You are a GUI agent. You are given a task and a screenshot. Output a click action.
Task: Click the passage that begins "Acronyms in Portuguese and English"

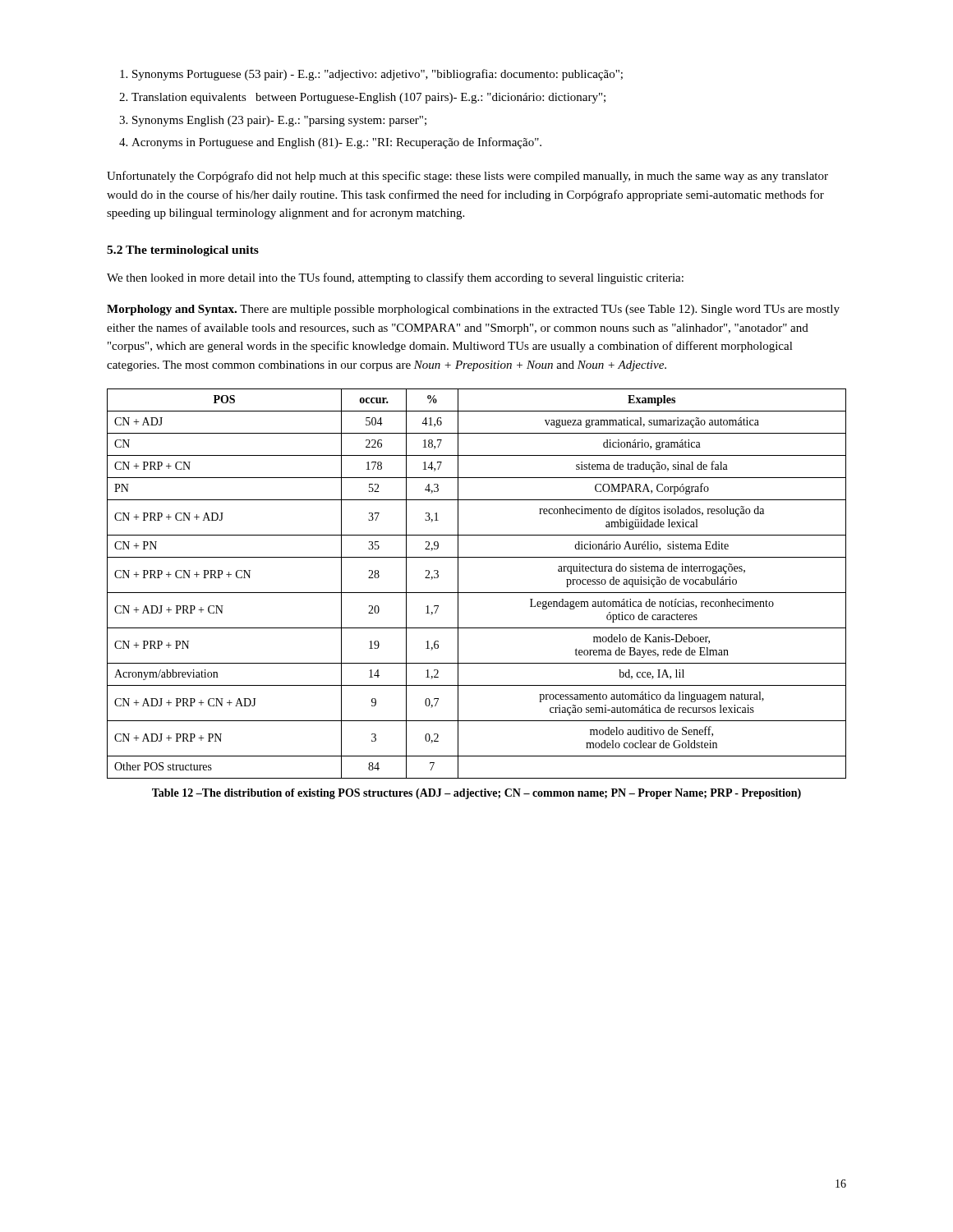tap(489, 143)
